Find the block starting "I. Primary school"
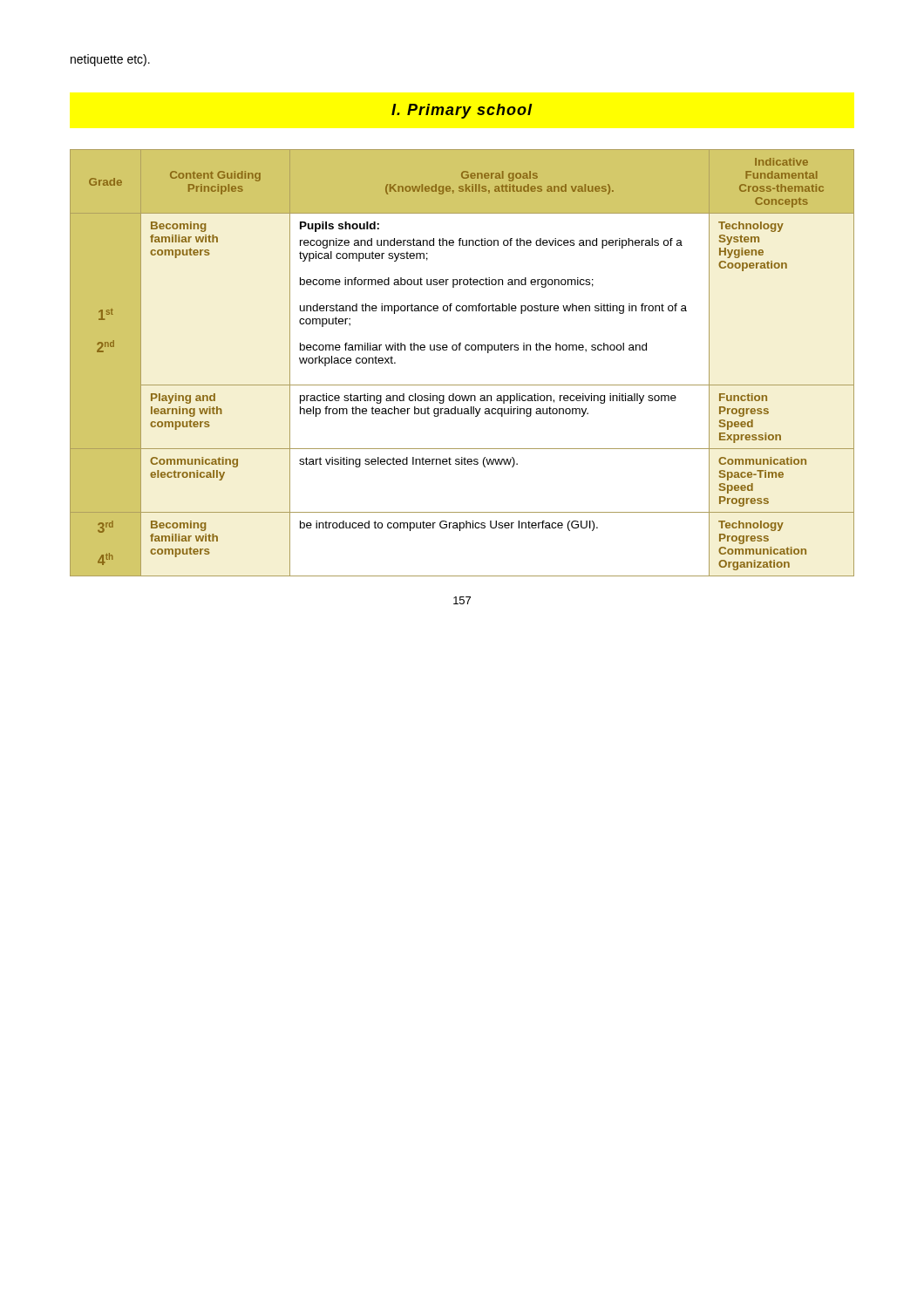 pos(462,110)
